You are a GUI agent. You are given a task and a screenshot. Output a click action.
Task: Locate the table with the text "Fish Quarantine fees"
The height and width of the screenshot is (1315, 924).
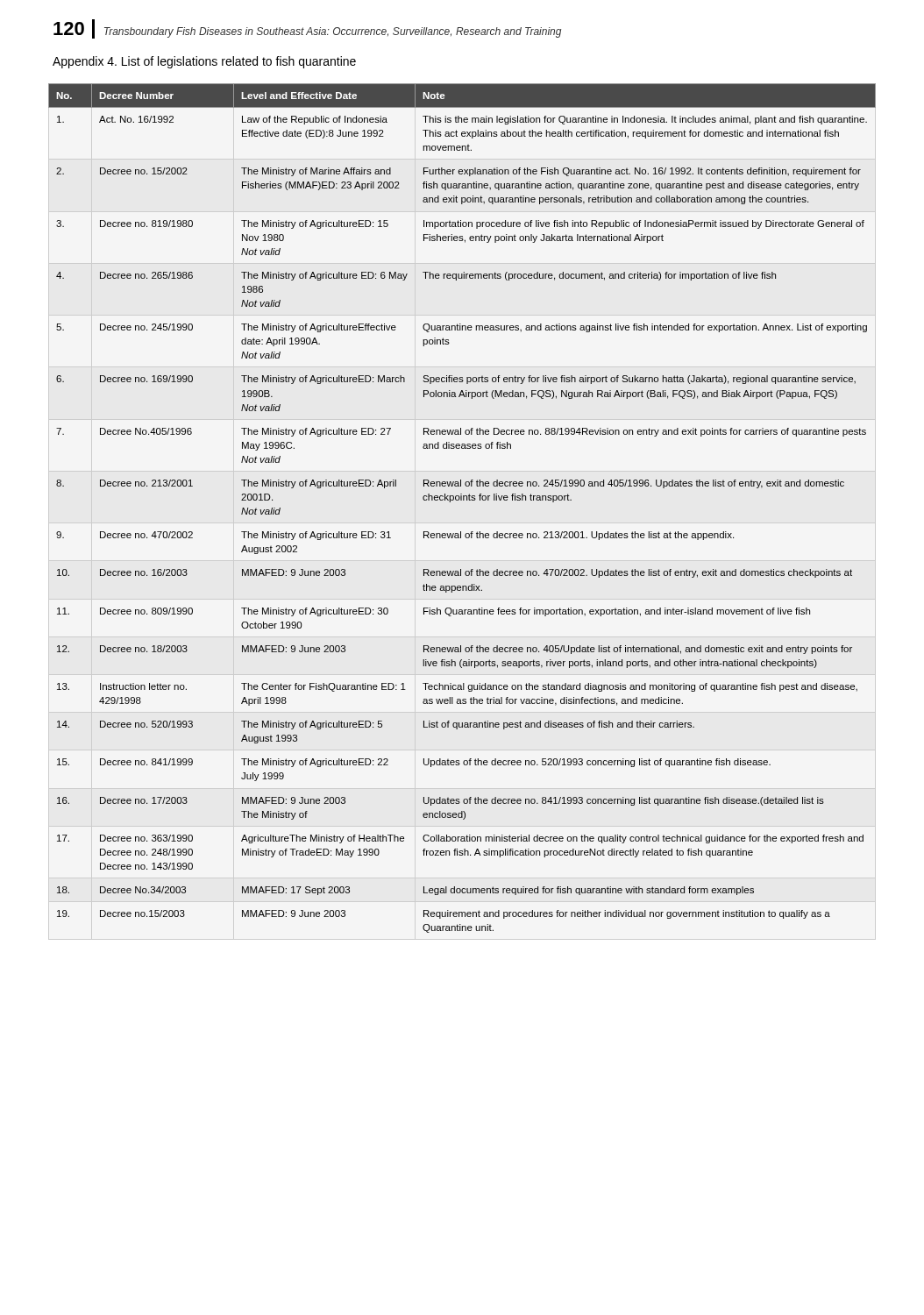pyautogui.click(x=462, y=686)
